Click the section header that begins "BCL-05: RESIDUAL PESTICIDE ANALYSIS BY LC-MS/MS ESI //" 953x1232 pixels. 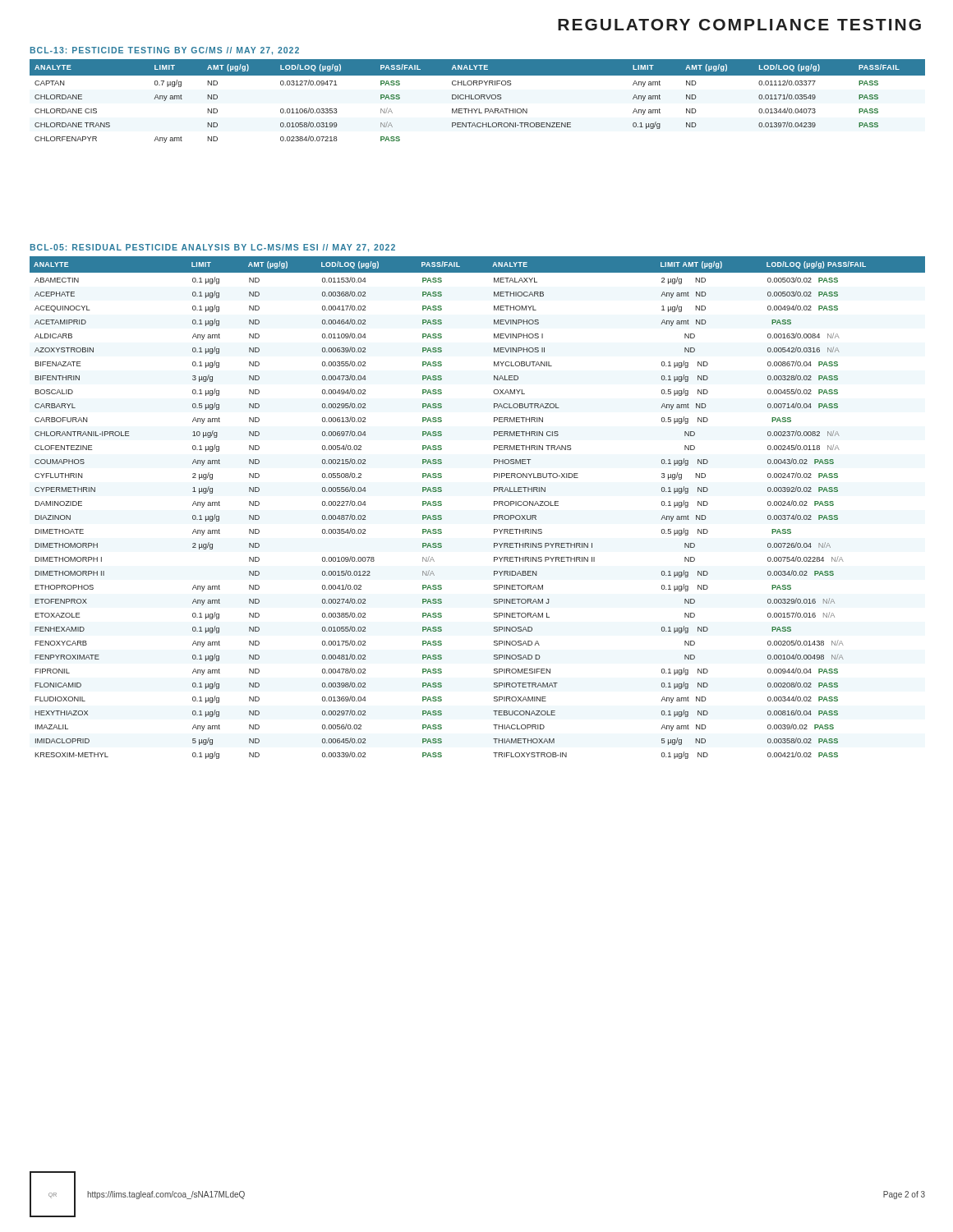tap(213, 247)
